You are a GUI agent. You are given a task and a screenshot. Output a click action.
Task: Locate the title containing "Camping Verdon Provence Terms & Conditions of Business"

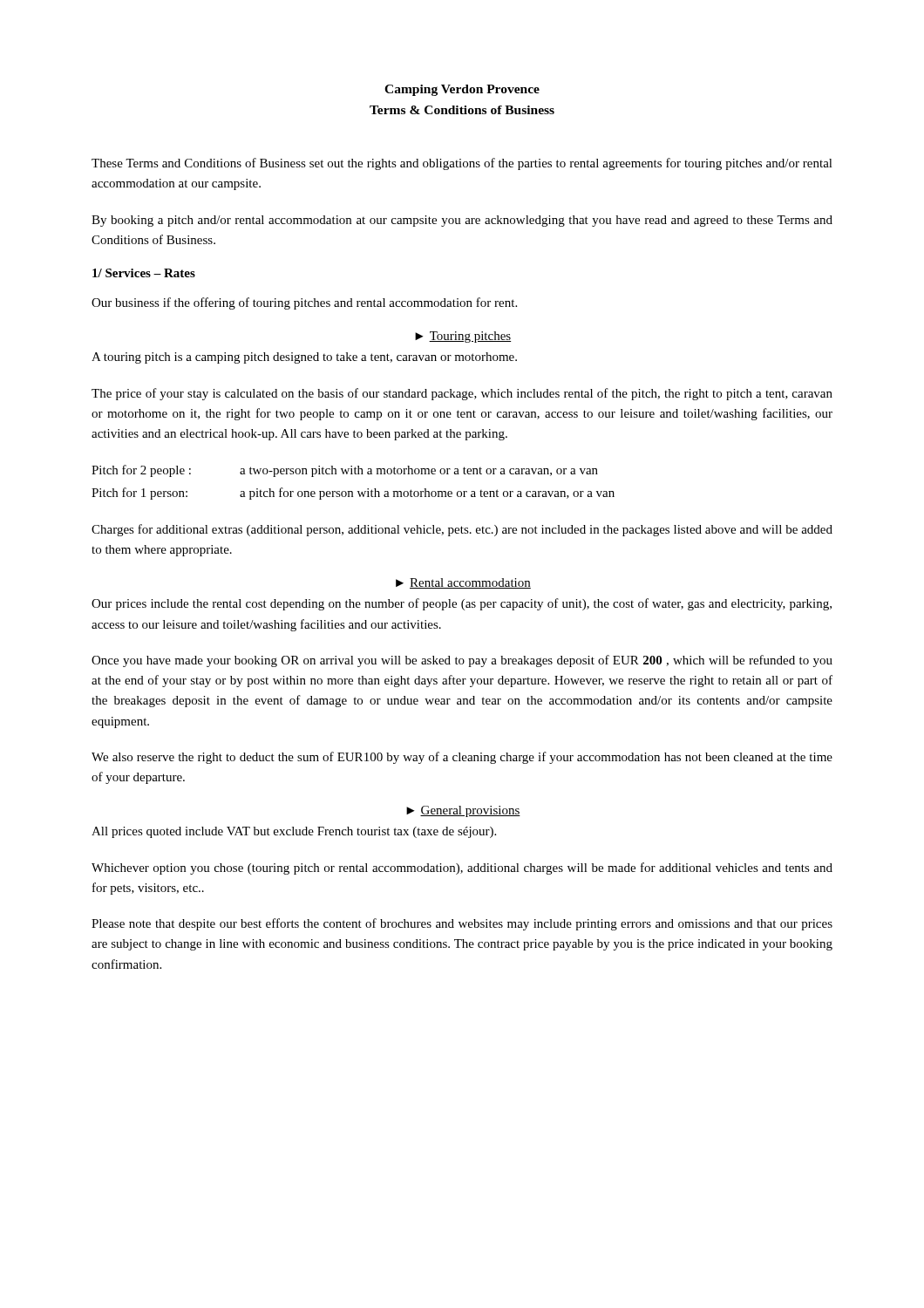pos(462,99)
